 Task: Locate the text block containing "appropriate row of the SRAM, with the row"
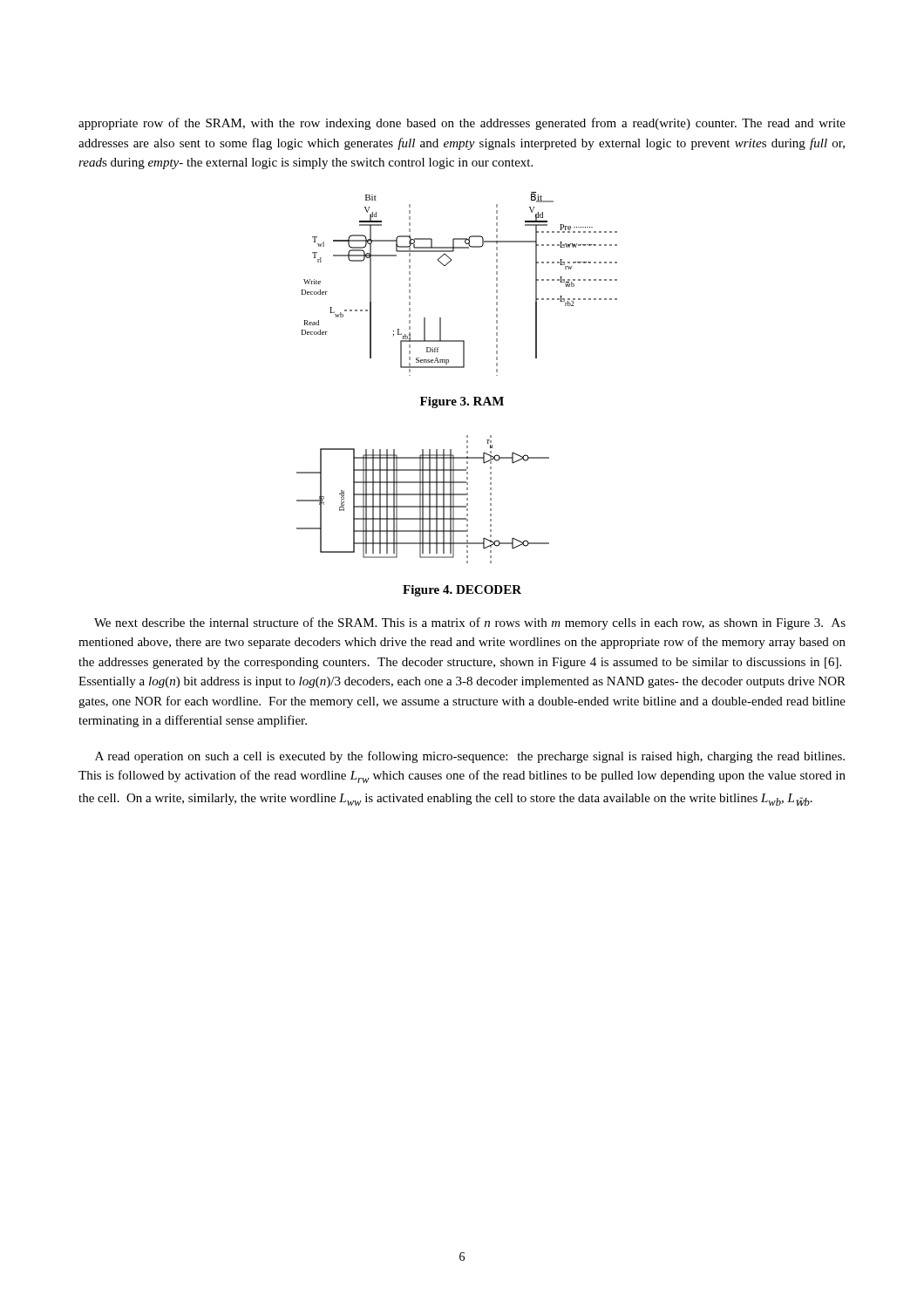click(x=462, y=143)
